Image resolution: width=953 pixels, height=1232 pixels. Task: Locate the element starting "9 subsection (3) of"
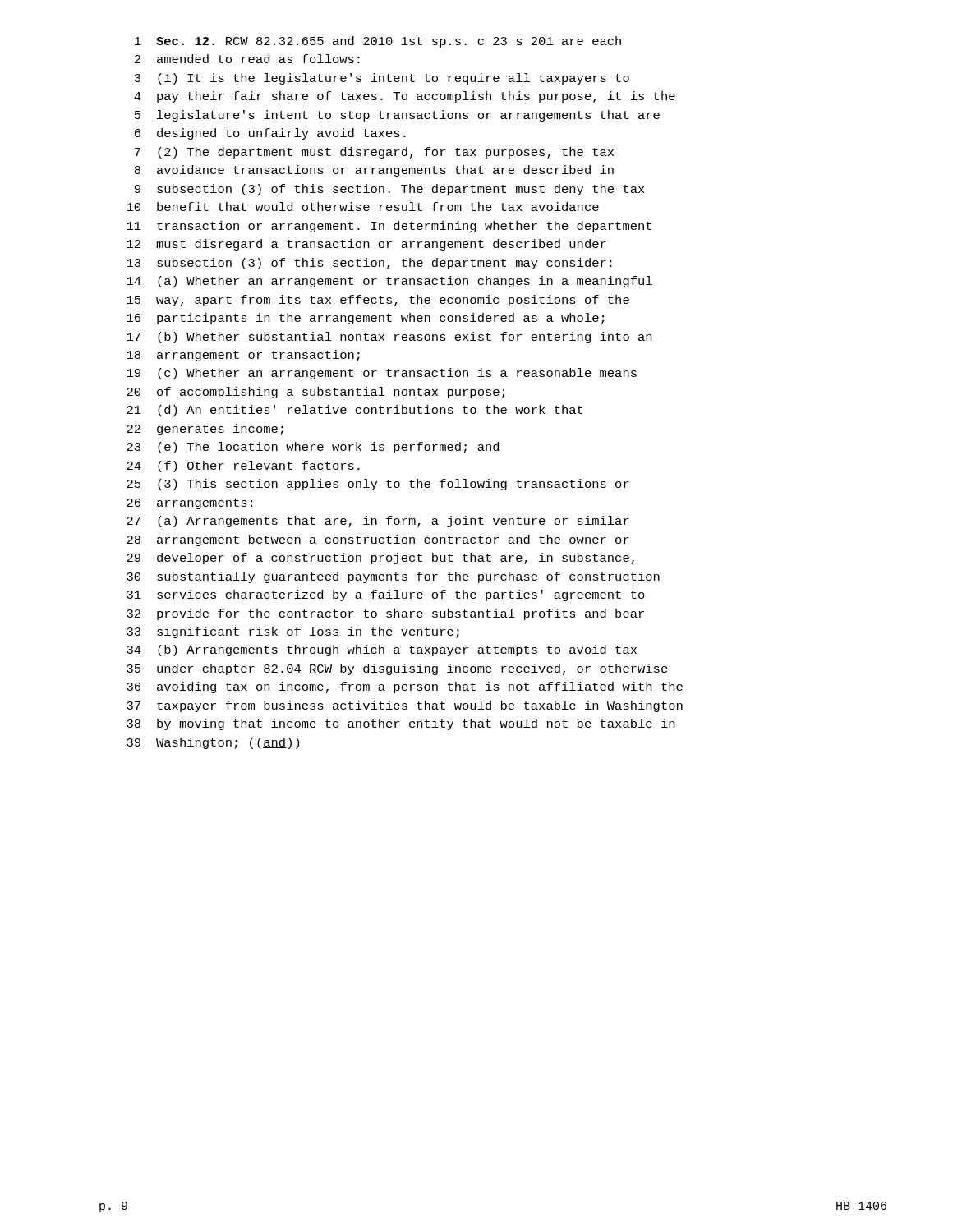coord(485,190)
